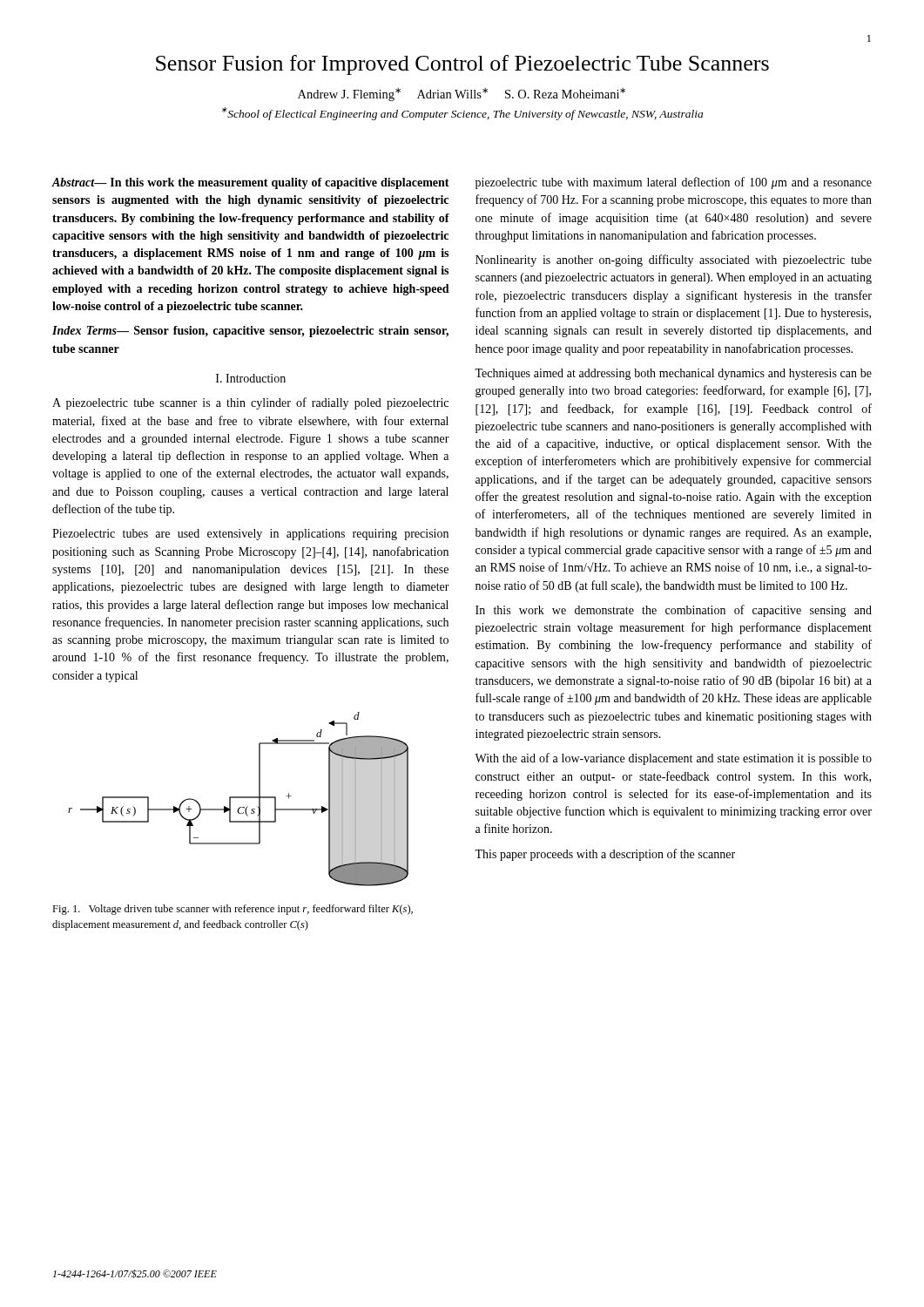Image resolution: width=924 pixels, height=1307 pixels.
Task: Select the text block containing "This paper proceeds with a description of"
Action: point(605,854)
